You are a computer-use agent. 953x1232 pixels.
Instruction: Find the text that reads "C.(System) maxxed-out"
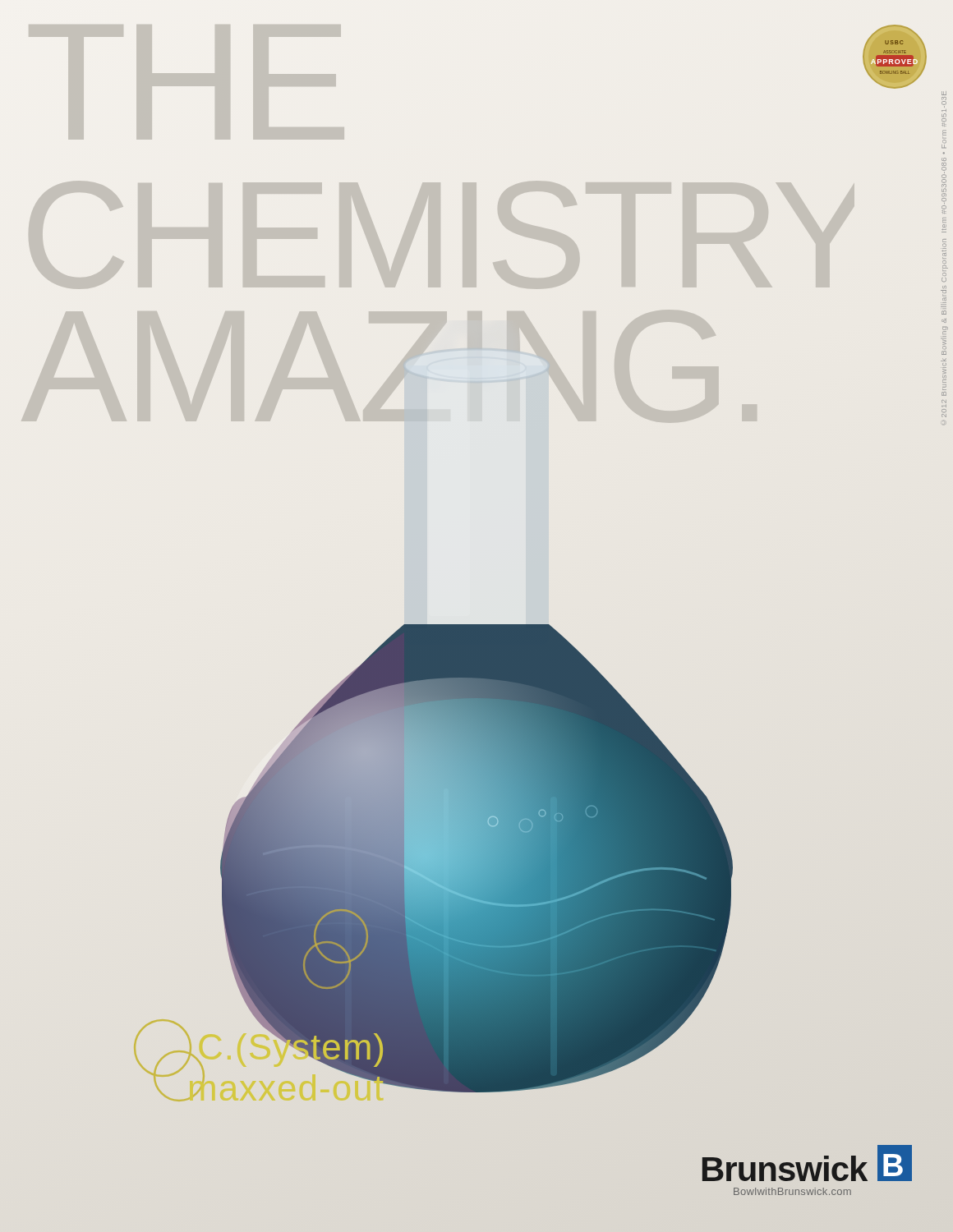pyautogui.click(x=370, y=1062)
